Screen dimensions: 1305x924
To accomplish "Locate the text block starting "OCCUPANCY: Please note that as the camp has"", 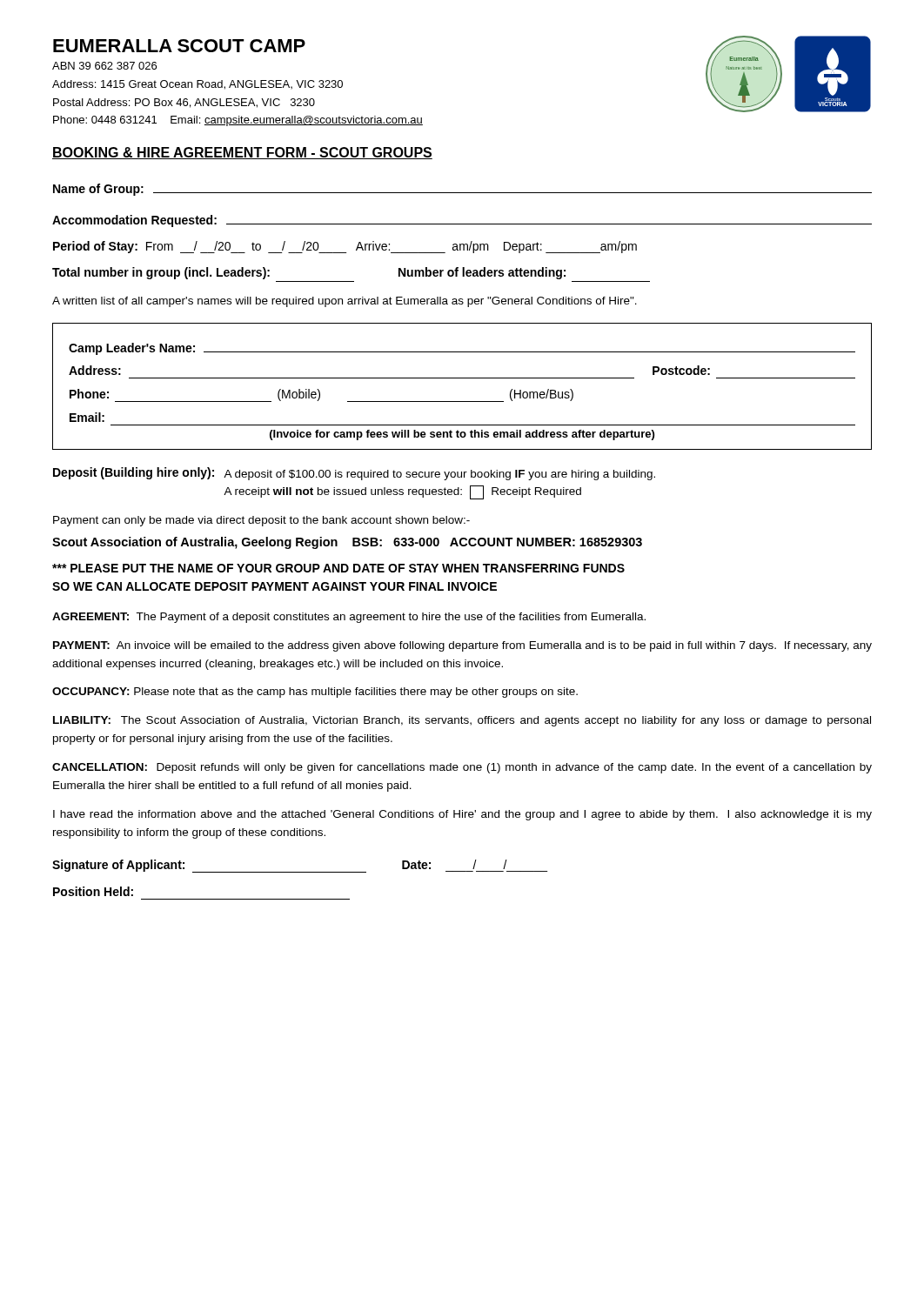I will click(x=315, y=692).
